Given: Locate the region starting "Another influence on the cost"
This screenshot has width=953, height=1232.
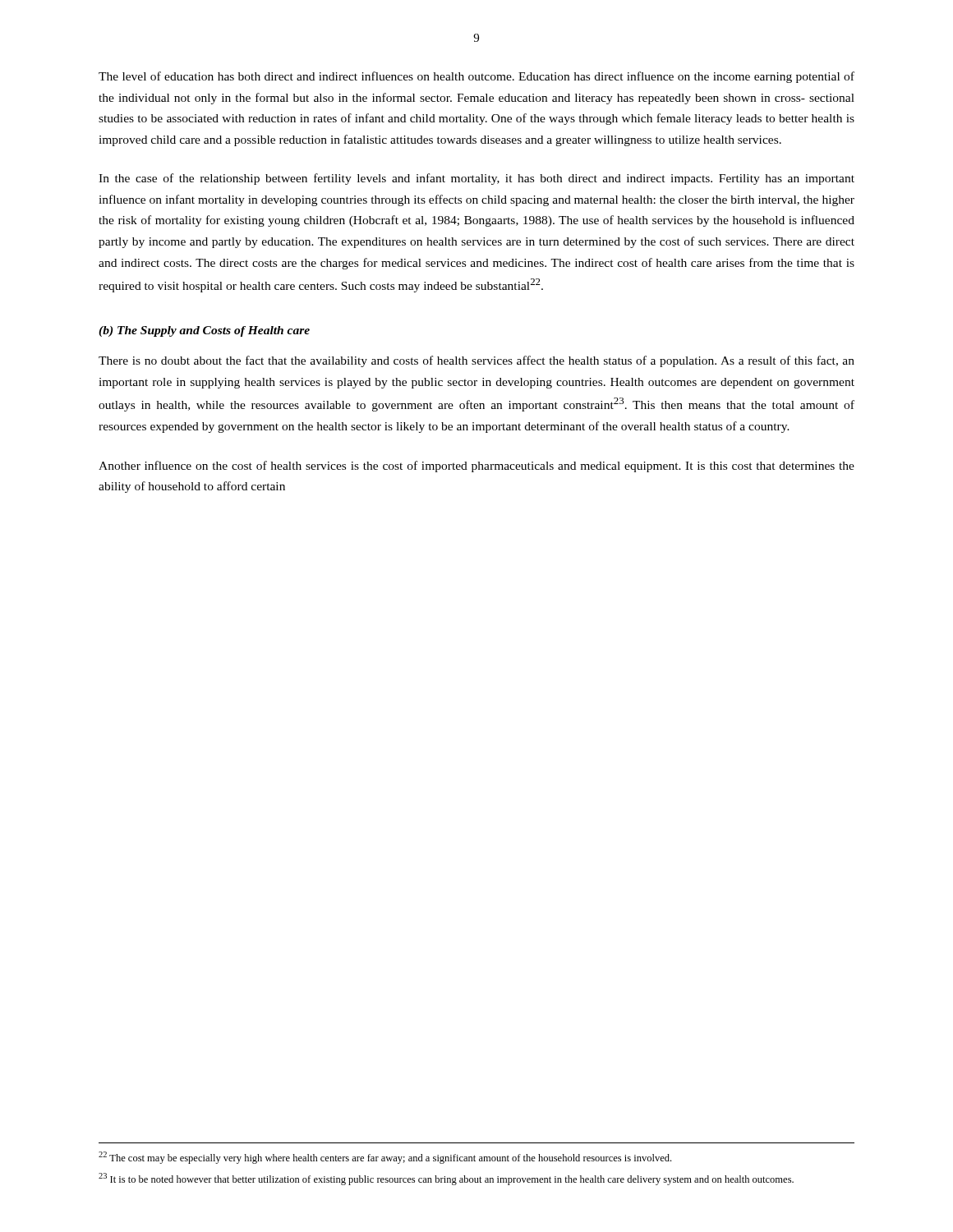Looking at the screenshot, I should pos(476,476).
